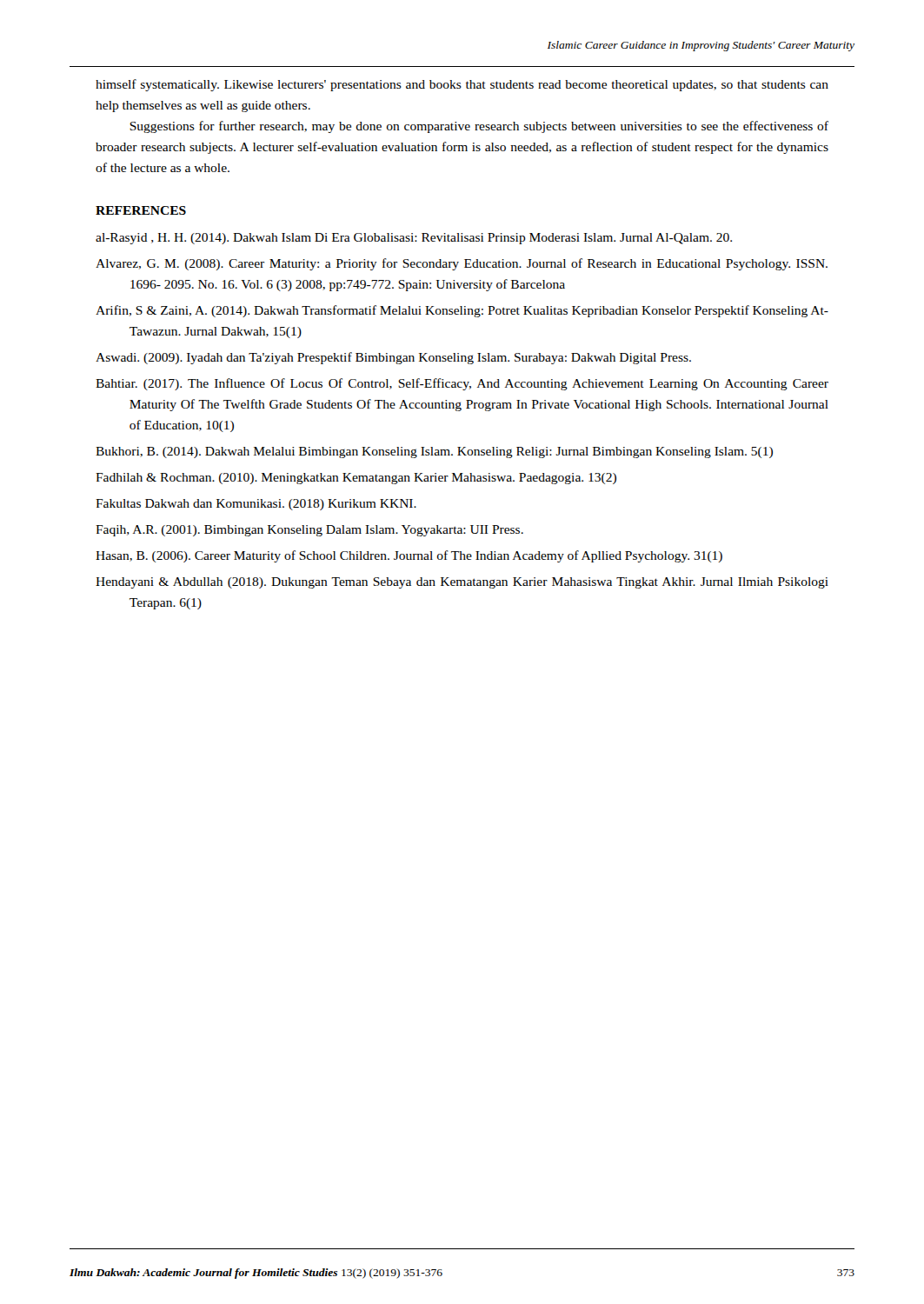Select the list item with the text "Alvarez, G. M. (2008). Career Maturity: a Priority"
The image size is (924, 1304).
[x=462, y=274]
